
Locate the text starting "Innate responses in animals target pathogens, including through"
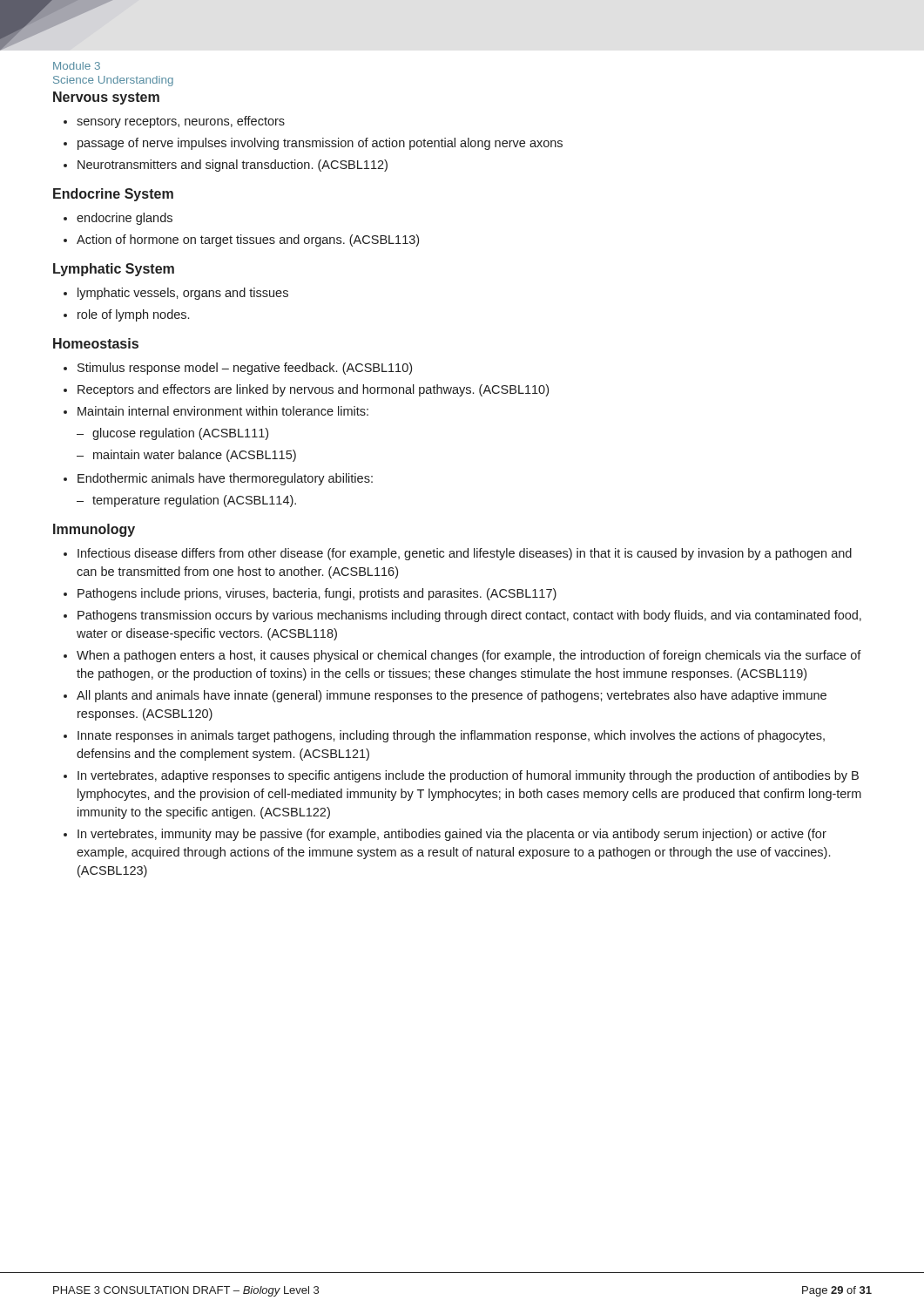(x=451, y=745)
